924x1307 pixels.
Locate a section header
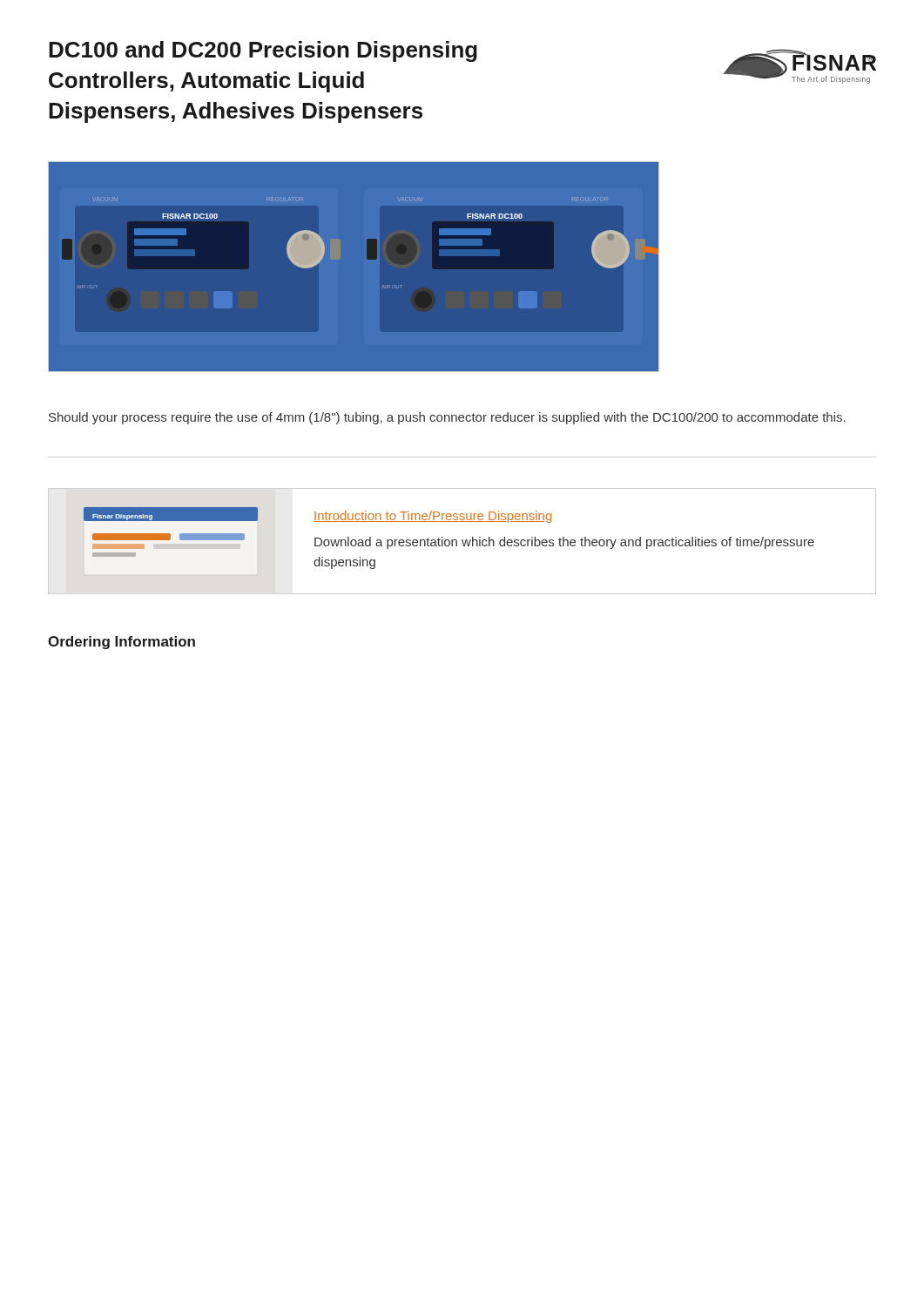click(122, 641)
